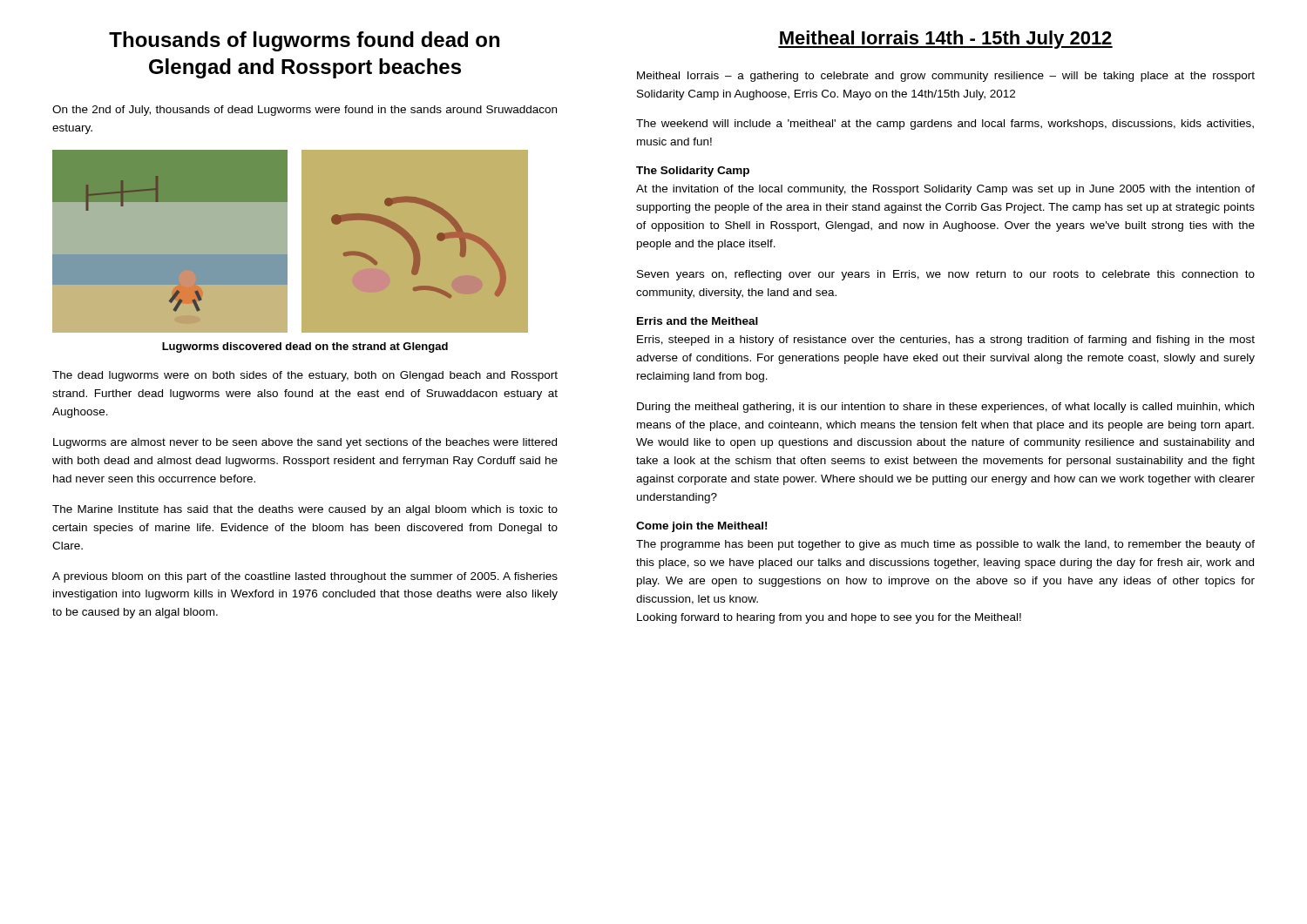Locate the text "The Solidarity Camp"
Image resolution: width=1307 pixels, height=924 pixels.
click(x=693, y=171)
